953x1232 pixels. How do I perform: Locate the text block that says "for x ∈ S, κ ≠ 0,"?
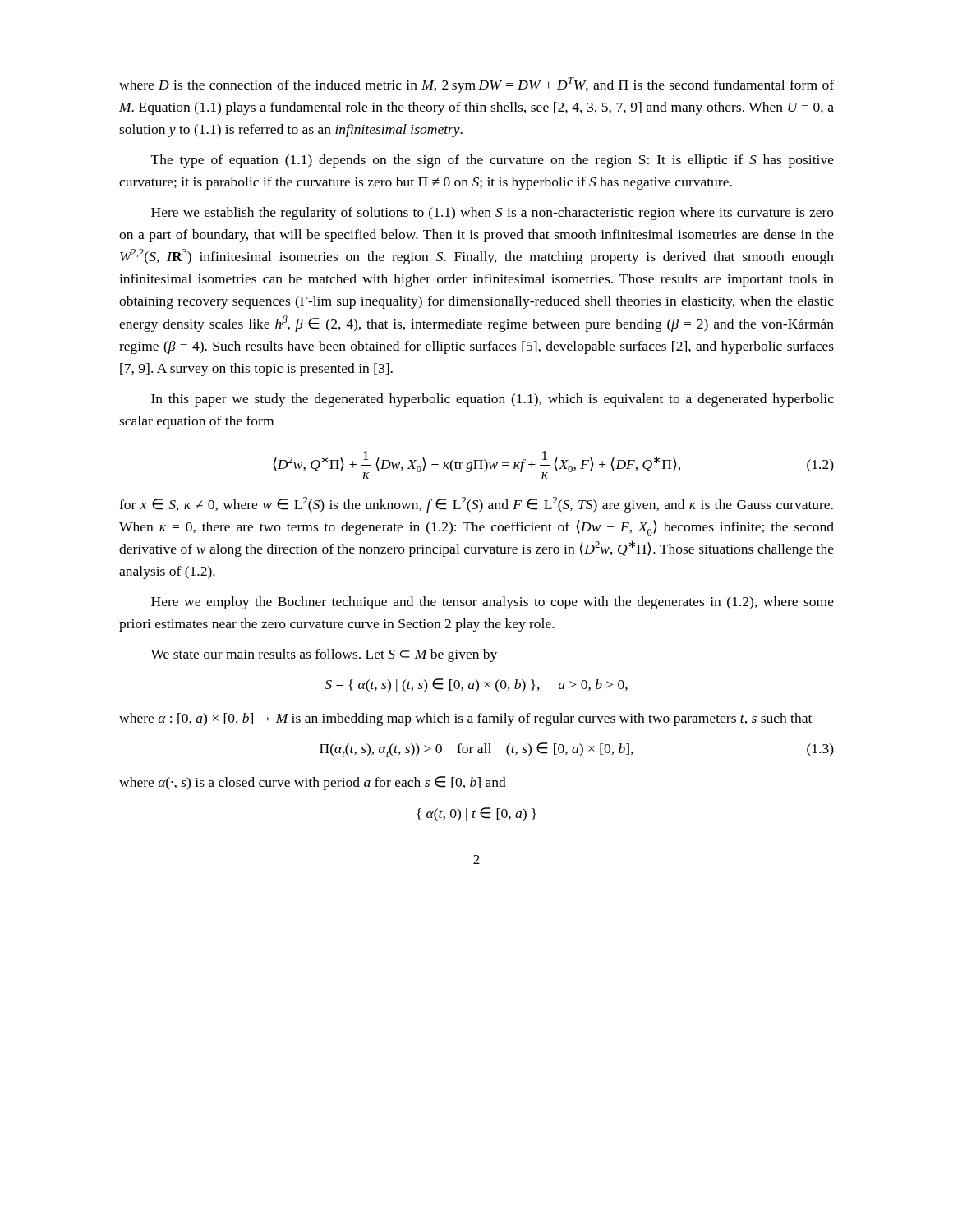point(476,537)
